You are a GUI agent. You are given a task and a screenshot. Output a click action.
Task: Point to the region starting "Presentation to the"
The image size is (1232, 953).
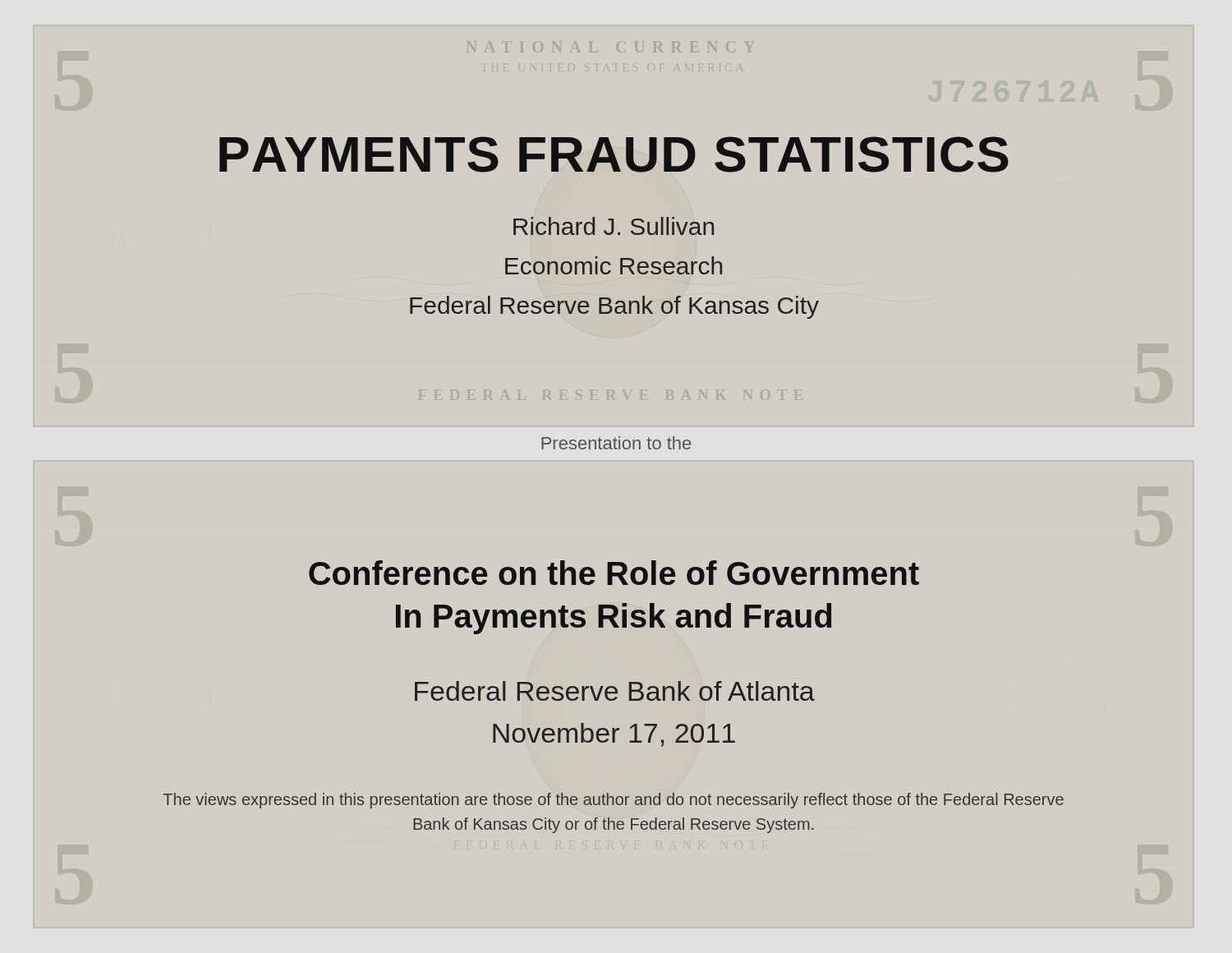pos(616,444)
